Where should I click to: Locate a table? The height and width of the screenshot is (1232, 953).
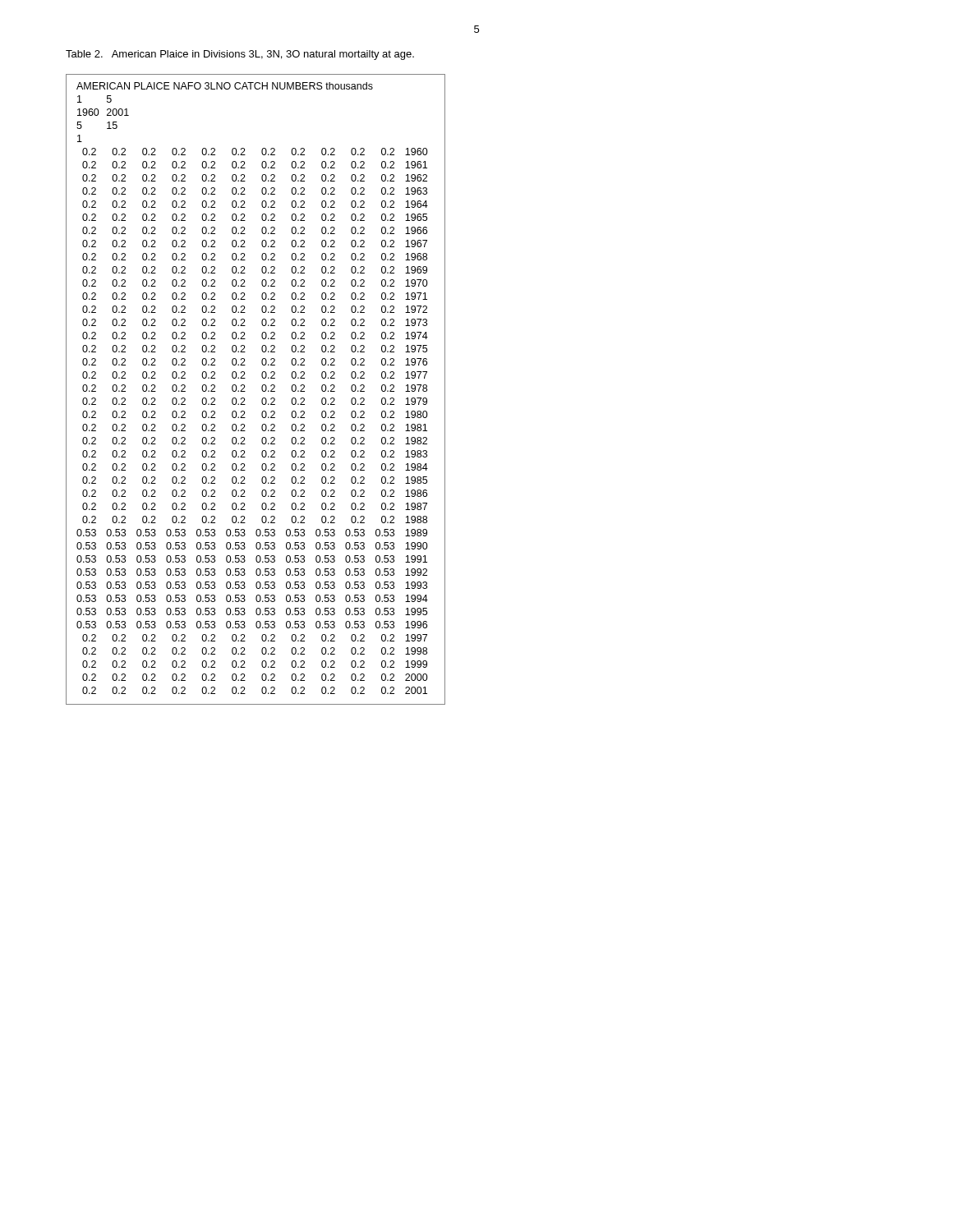pyautogui.click(x=476, y=391)
